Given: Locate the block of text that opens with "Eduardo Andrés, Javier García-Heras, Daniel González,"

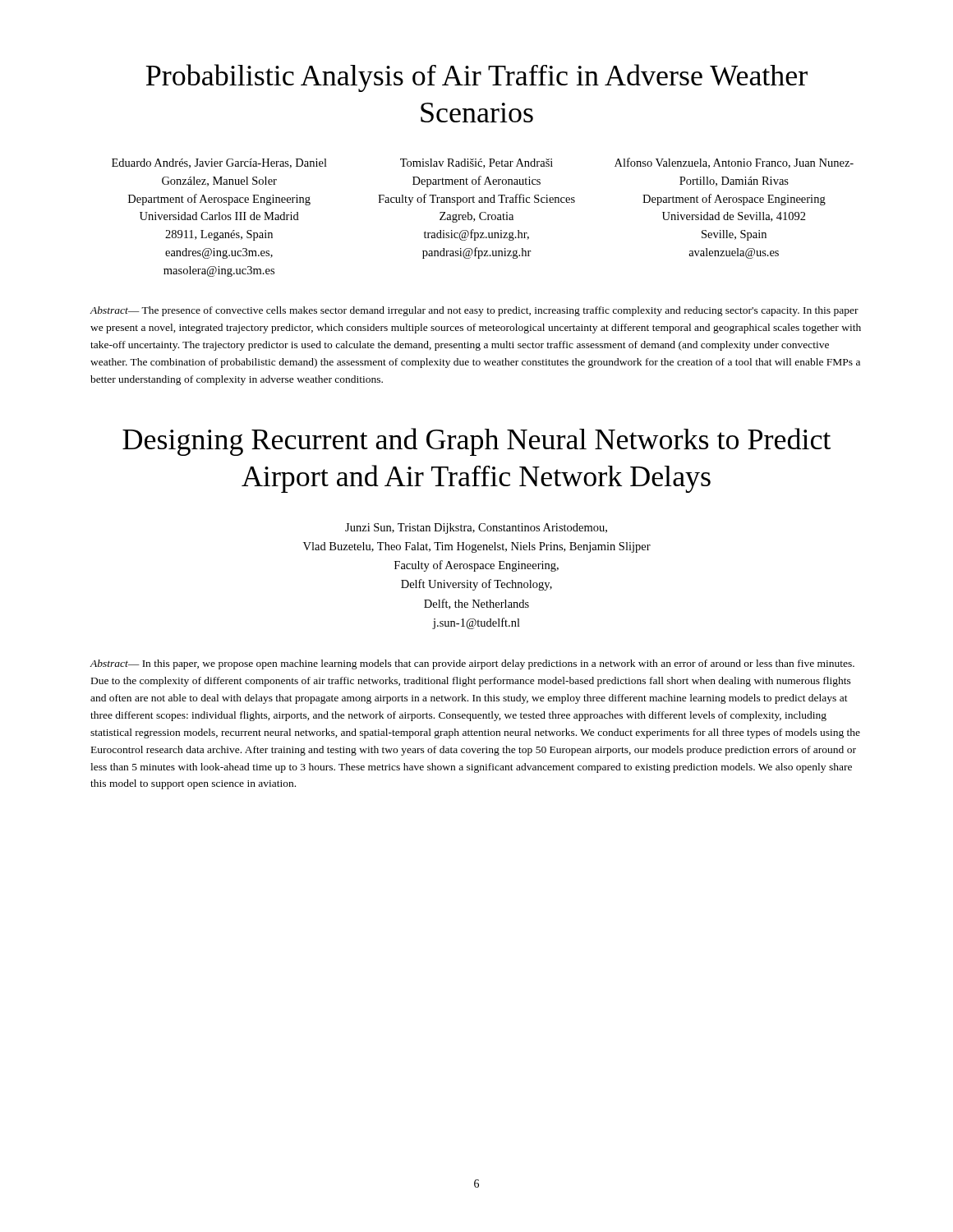Looking at the screenshot, I should (476, 217).
